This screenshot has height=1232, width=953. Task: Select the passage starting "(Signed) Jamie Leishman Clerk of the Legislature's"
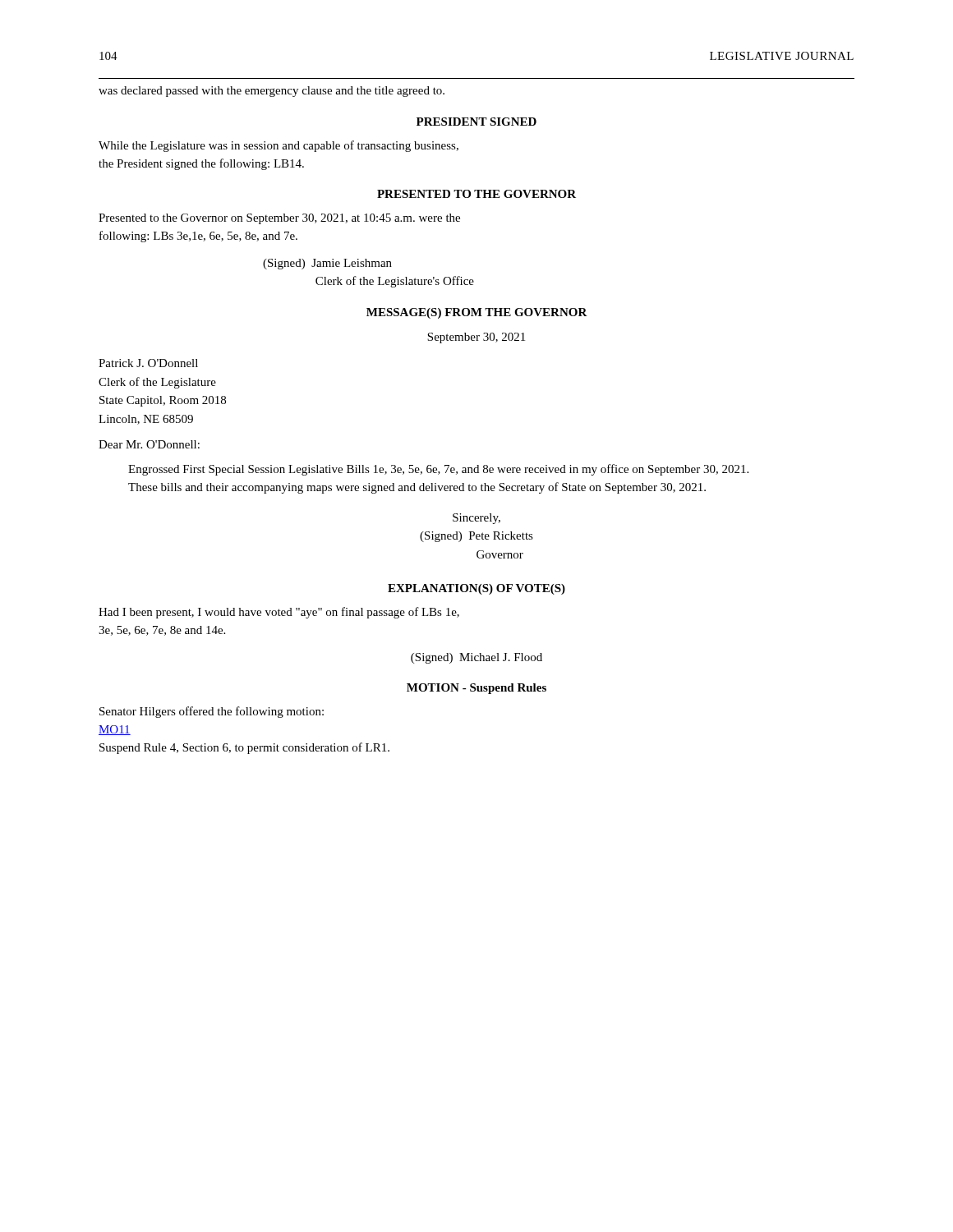pos(368,272)
